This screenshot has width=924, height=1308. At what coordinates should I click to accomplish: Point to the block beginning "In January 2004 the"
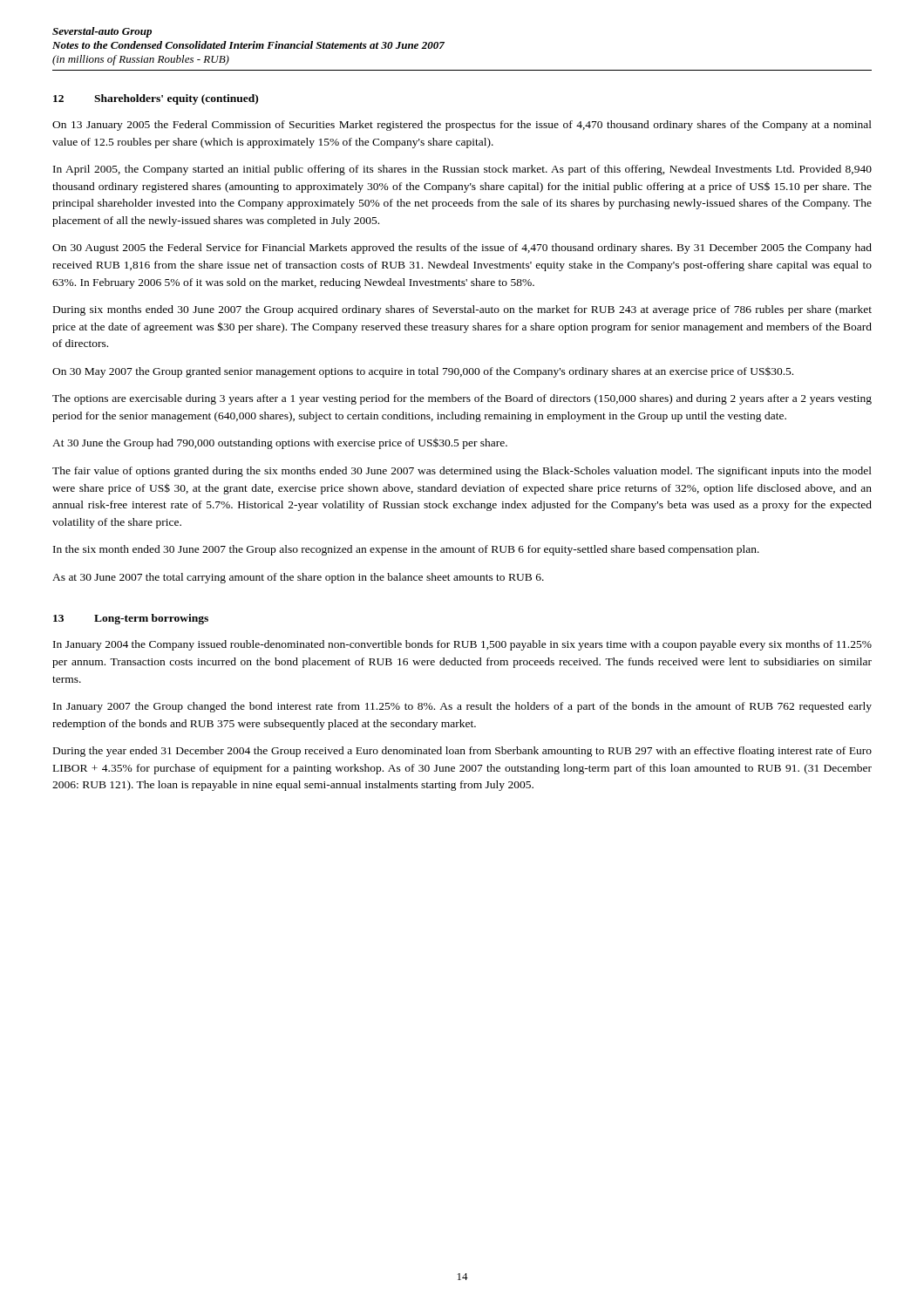click(462, 661)
